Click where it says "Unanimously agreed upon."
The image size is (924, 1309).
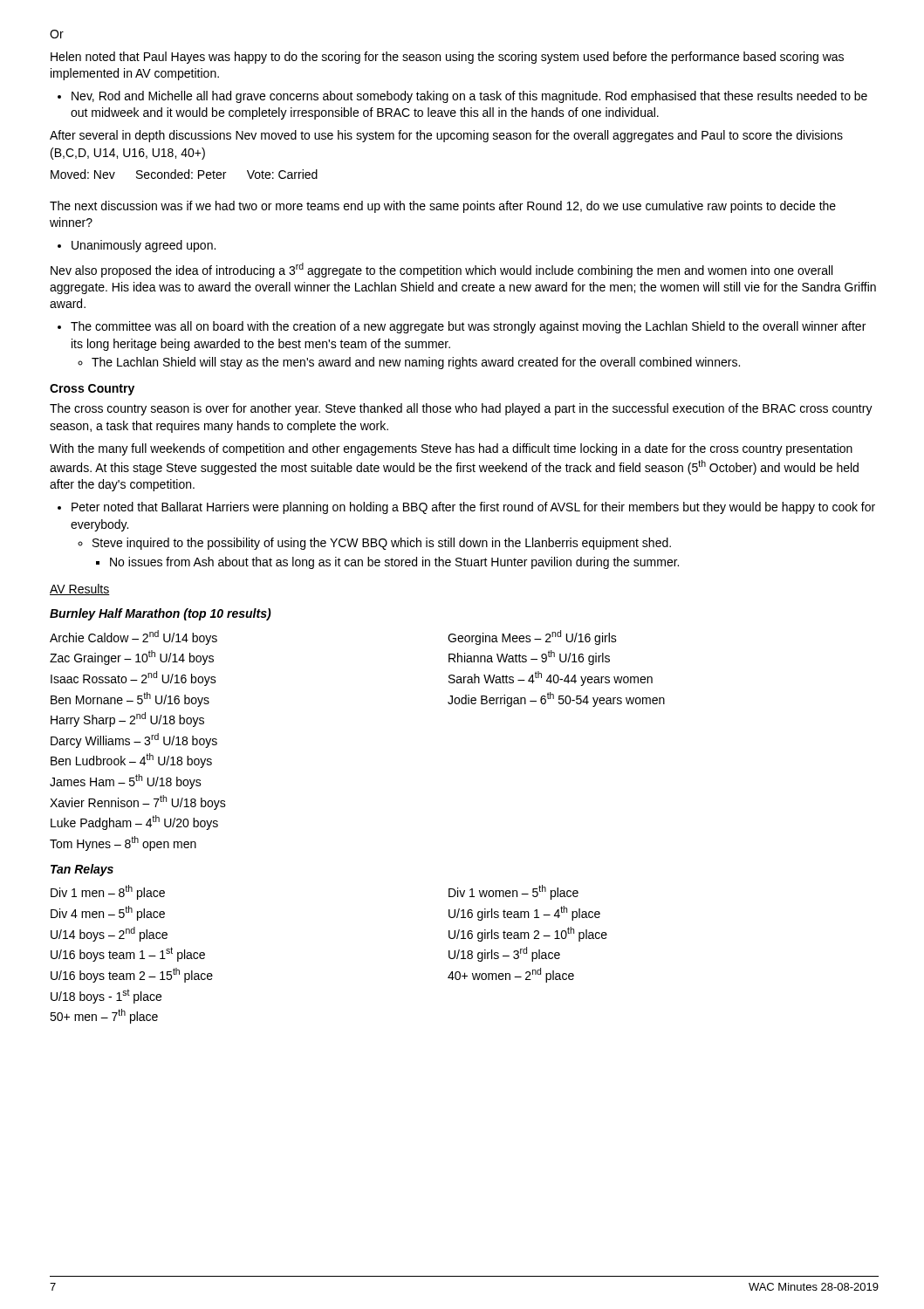click(x=137, y=246)
